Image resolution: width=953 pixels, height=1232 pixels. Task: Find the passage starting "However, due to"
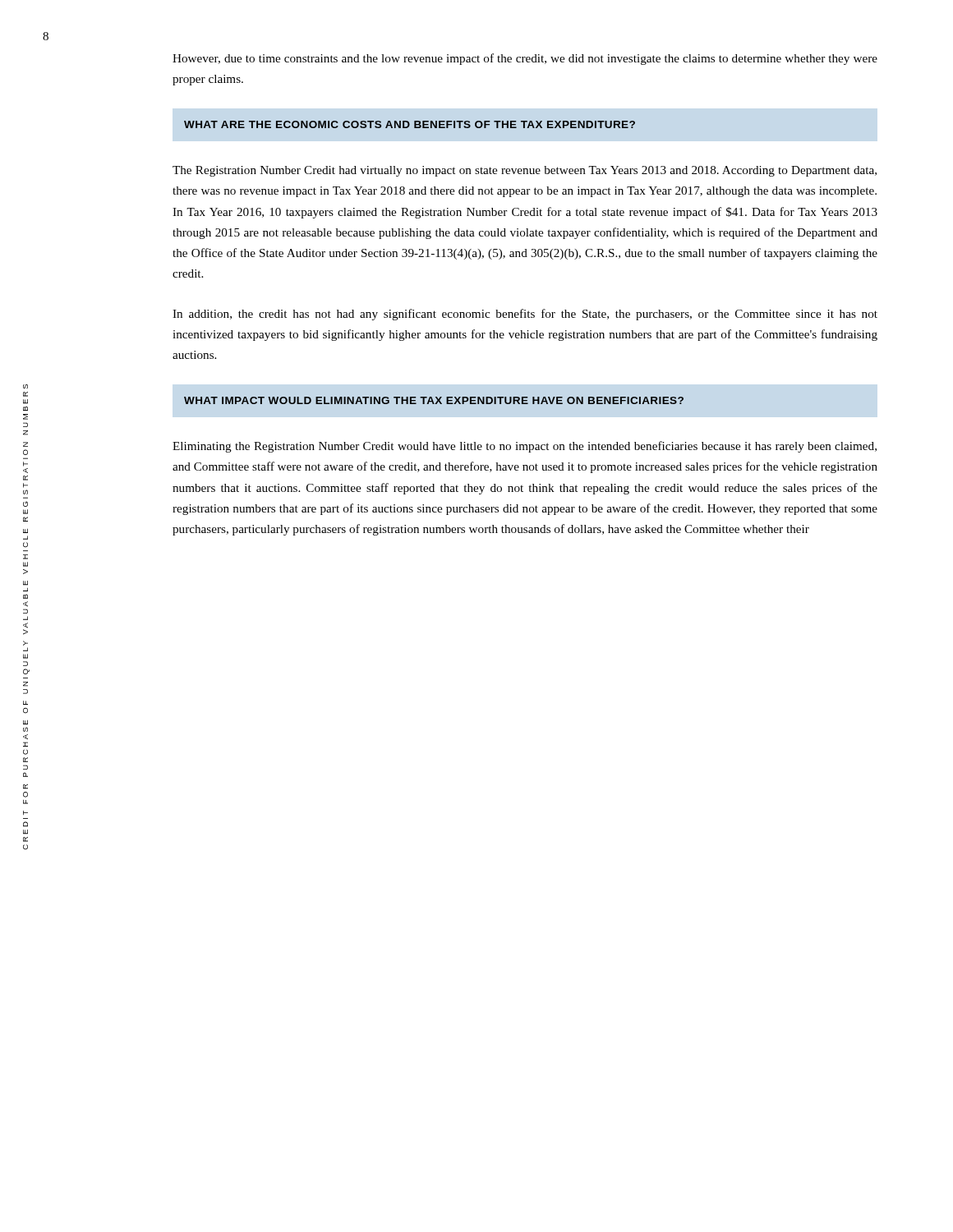pyautogui.click(x=525, y=68)
